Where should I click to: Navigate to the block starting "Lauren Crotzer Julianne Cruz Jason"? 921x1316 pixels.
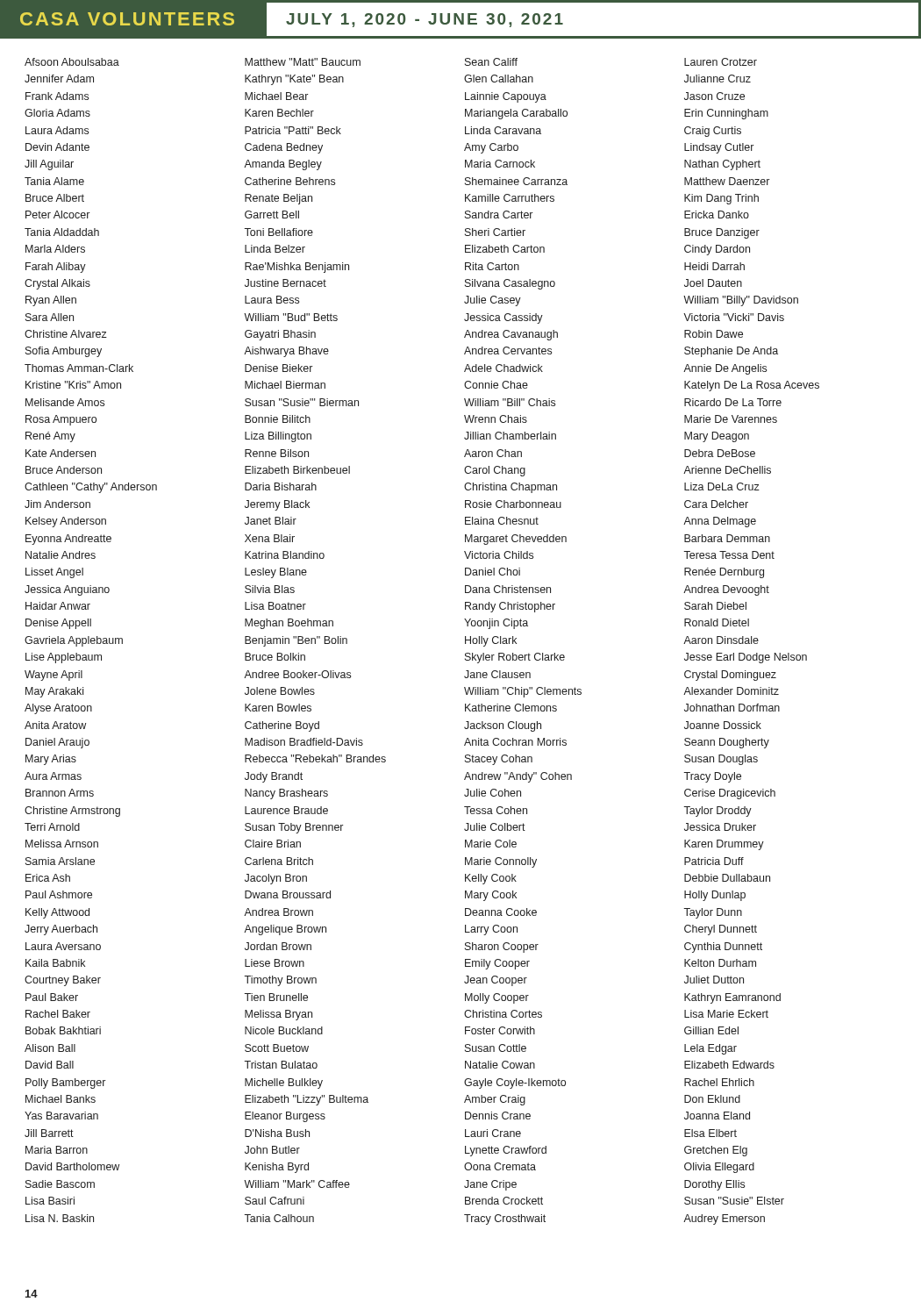(752, 640)
